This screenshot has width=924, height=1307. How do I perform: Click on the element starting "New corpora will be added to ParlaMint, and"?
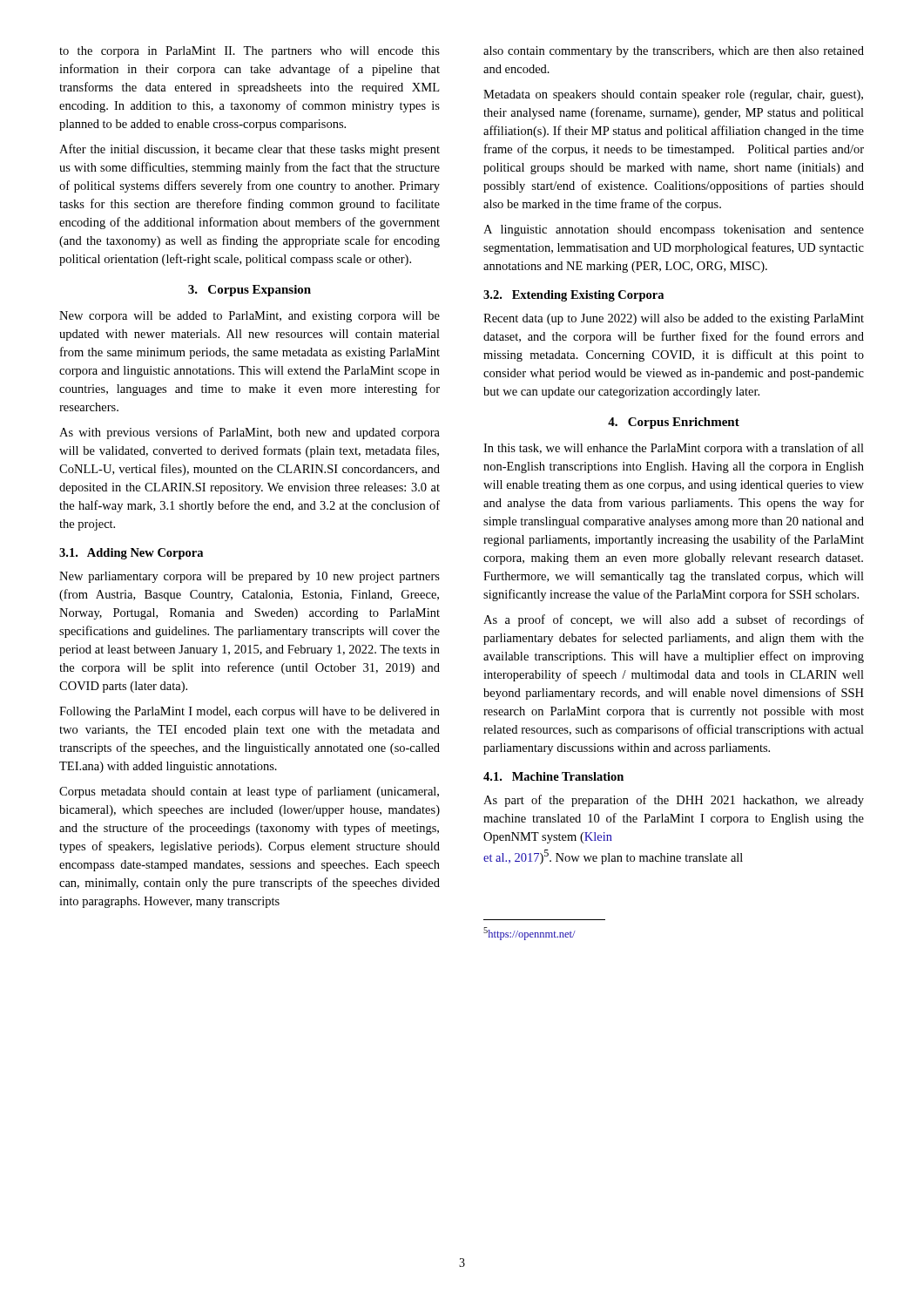(250, 362)
